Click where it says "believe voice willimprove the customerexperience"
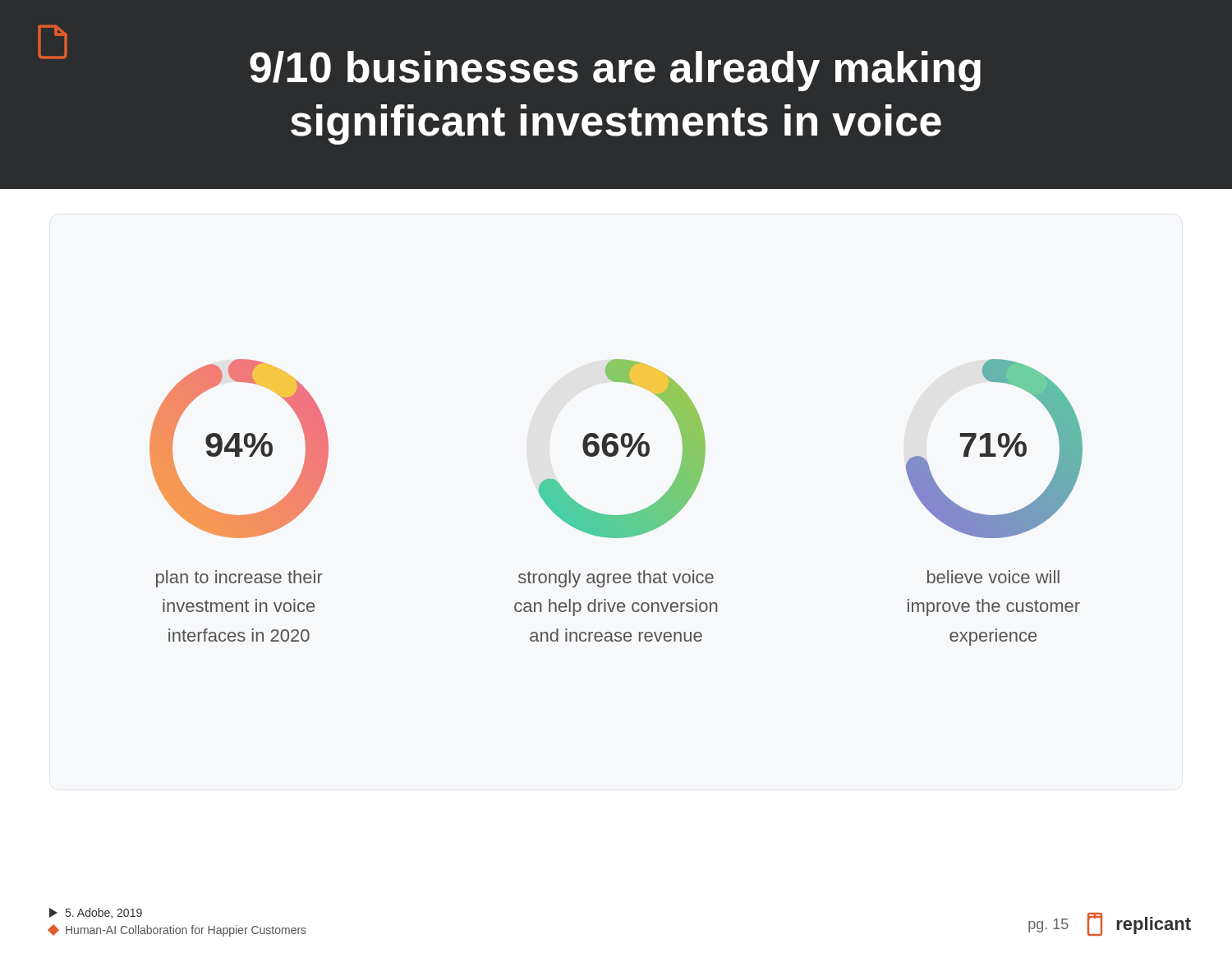1232x953 pixels. [993, 606]
